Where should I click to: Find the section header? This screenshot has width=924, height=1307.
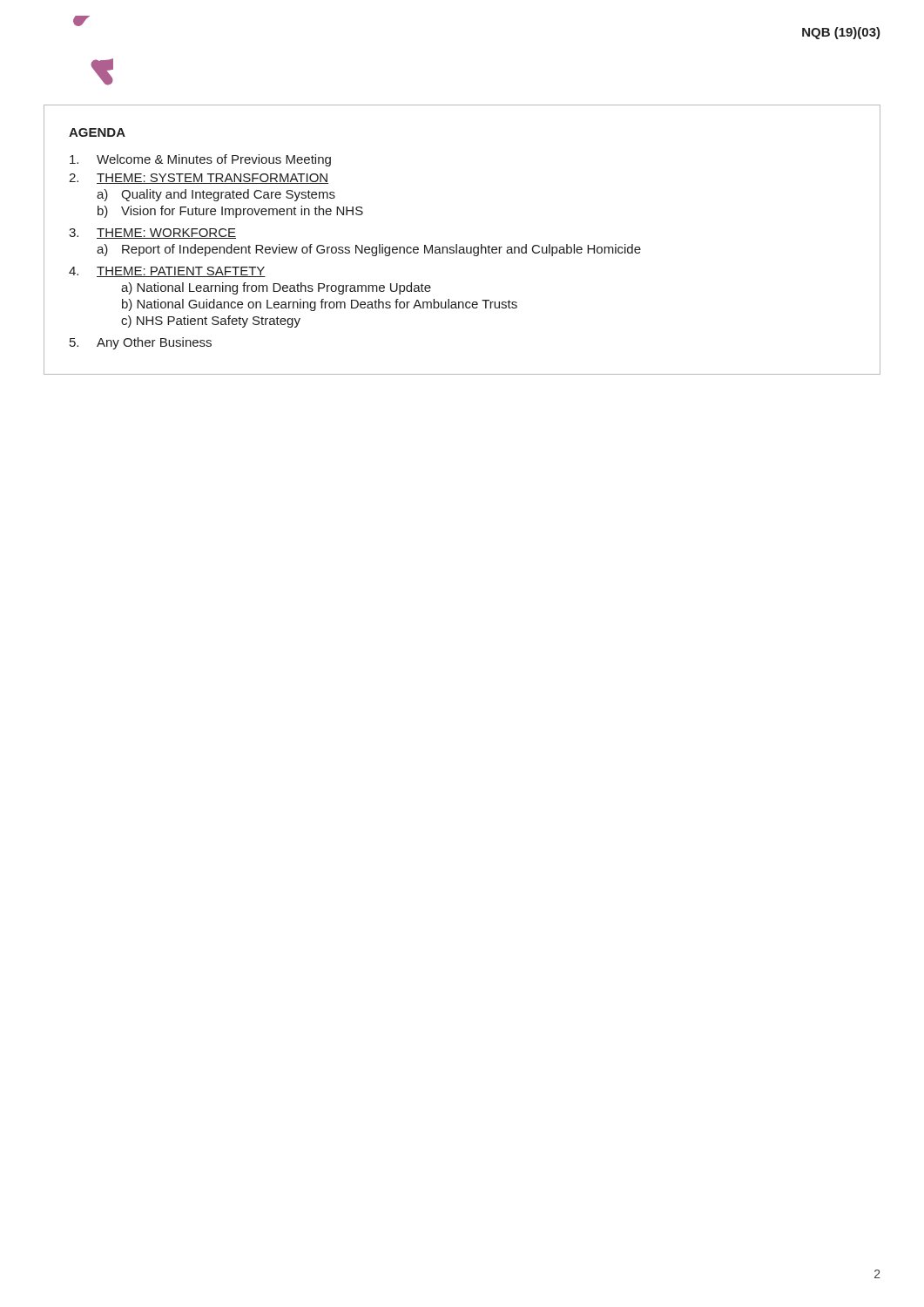tap(97, 132)
